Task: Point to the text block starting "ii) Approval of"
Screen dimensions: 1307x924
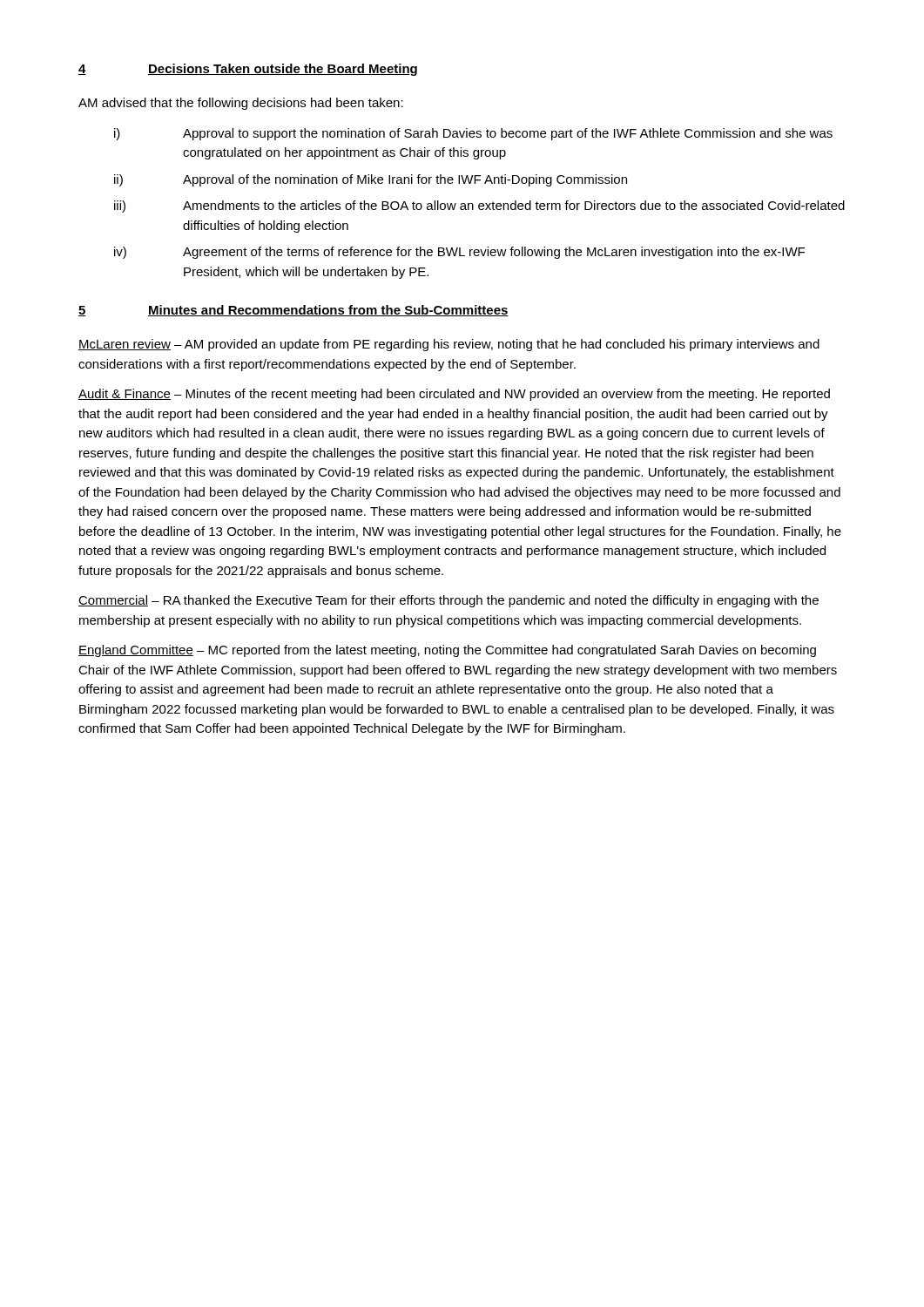Action: [462, 179]
